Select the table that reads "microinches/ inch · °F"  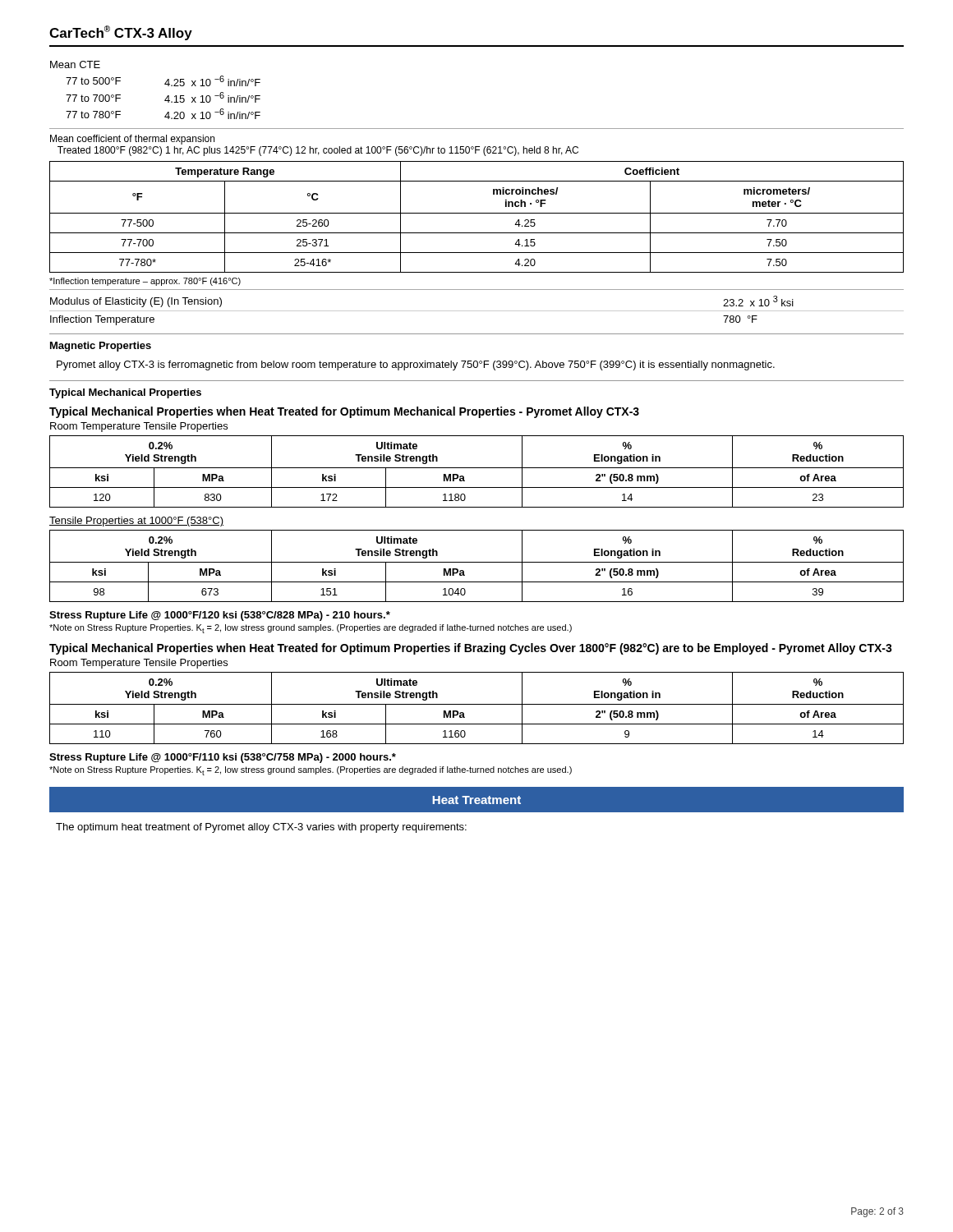(x=476, y=217)
